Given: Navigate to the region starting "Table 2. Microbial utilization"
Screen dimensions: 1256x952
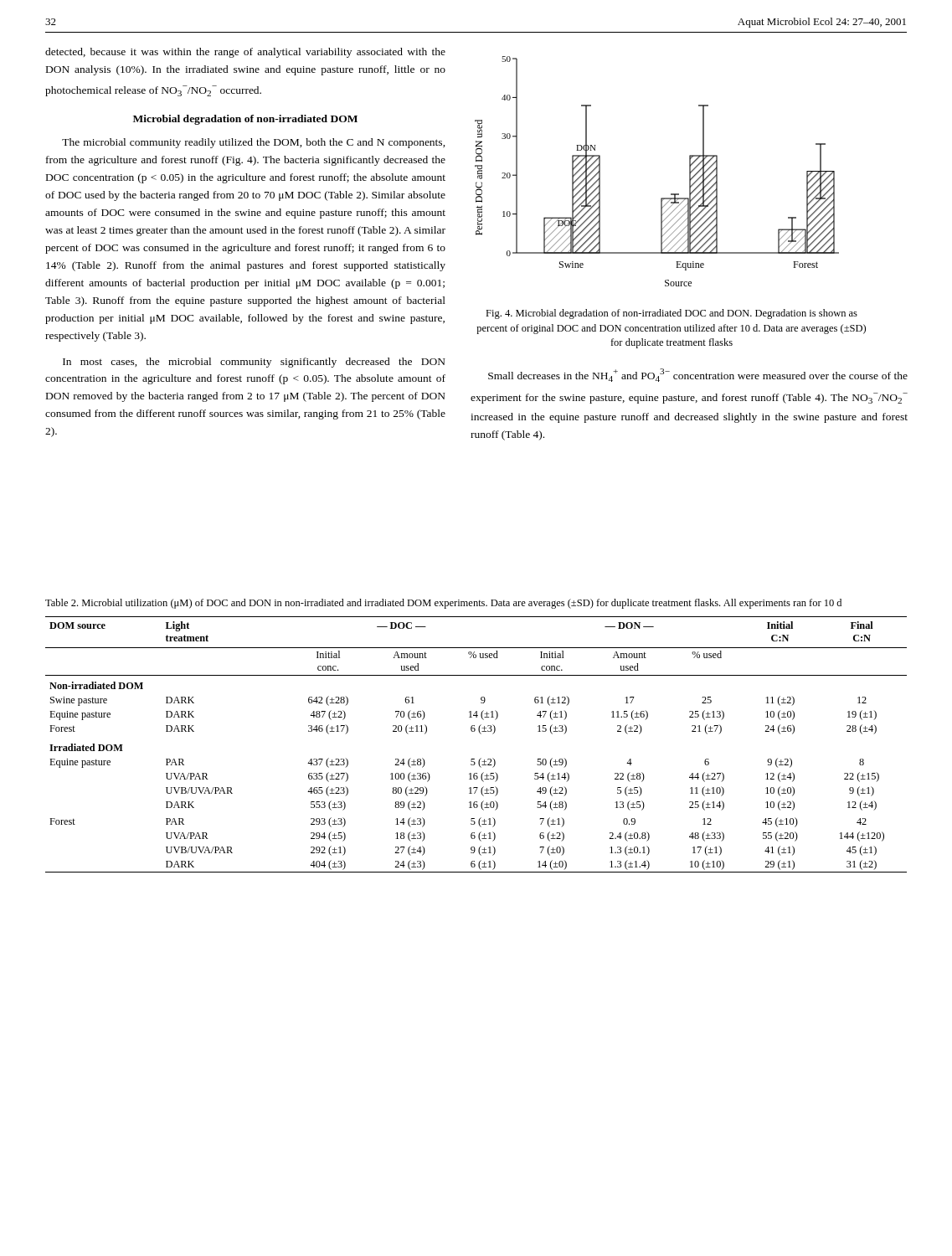Looking at the screenshot, I should click(x=444, y=603).
